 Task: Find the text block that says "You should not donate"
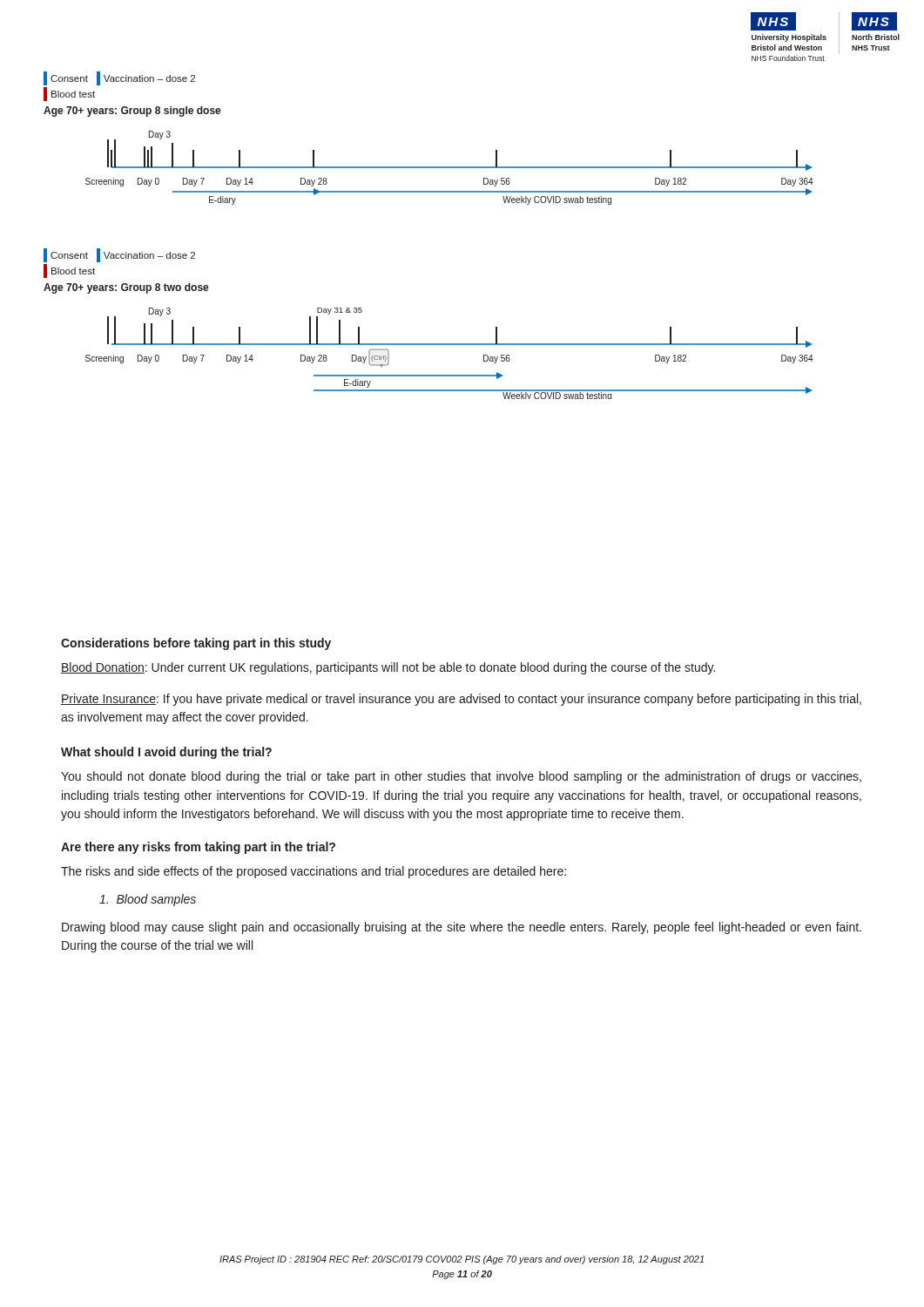coord(462,795)
